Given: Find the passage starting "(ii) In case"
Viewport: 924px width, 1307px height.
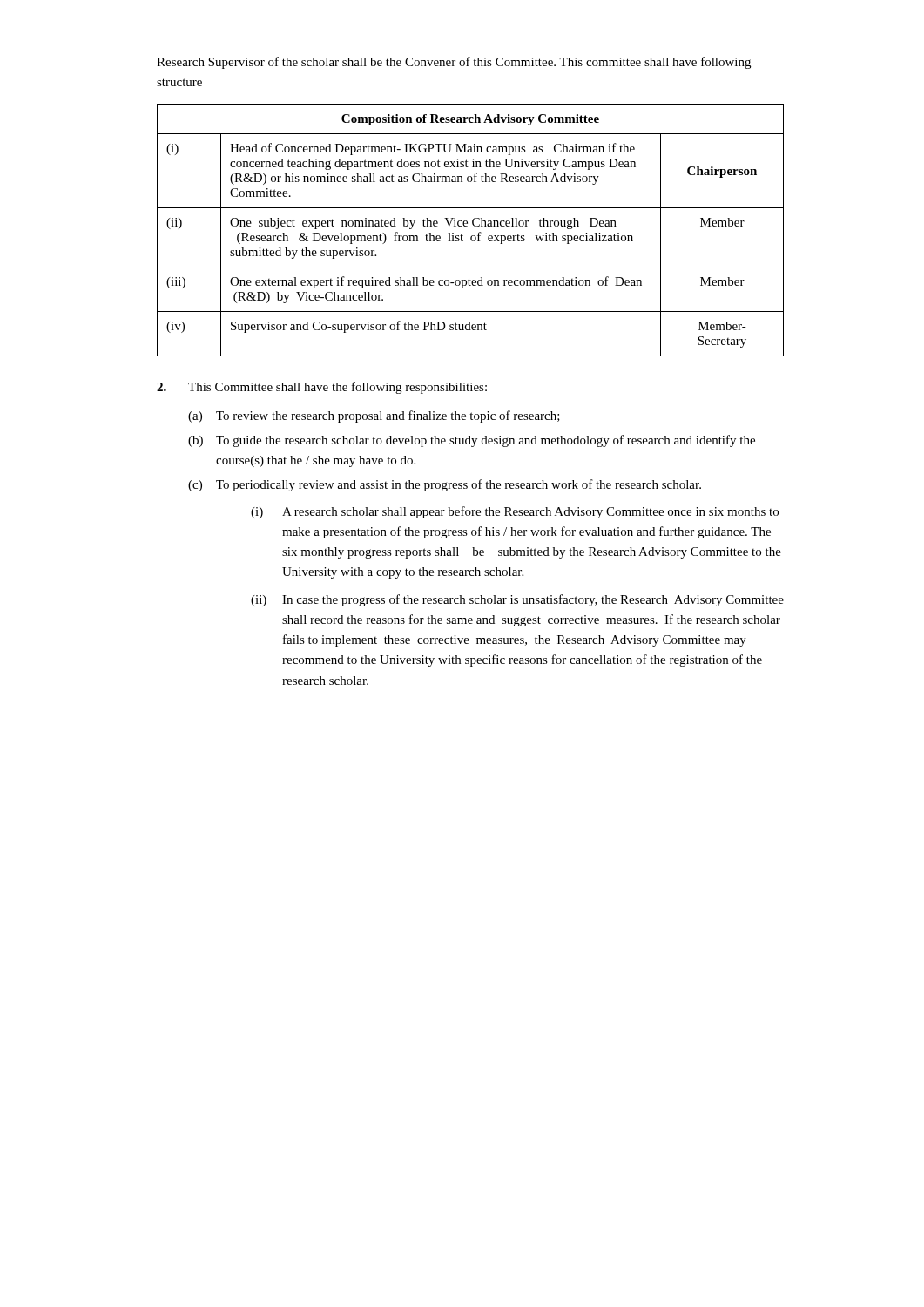Looking at the screenshot, I should point(517,640).
